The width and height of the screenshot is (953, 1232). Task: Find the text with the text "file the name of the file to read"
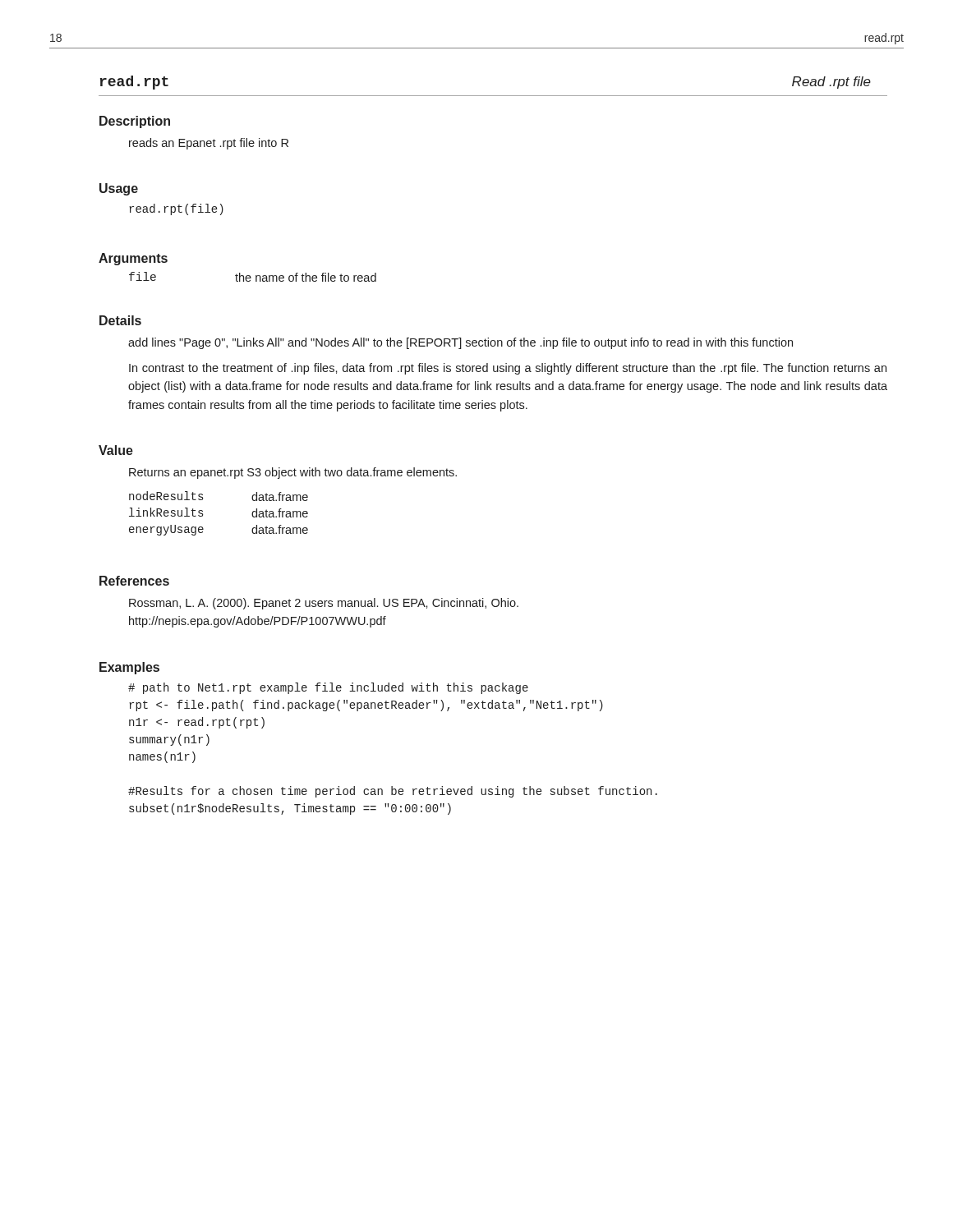tap(252, 278)
